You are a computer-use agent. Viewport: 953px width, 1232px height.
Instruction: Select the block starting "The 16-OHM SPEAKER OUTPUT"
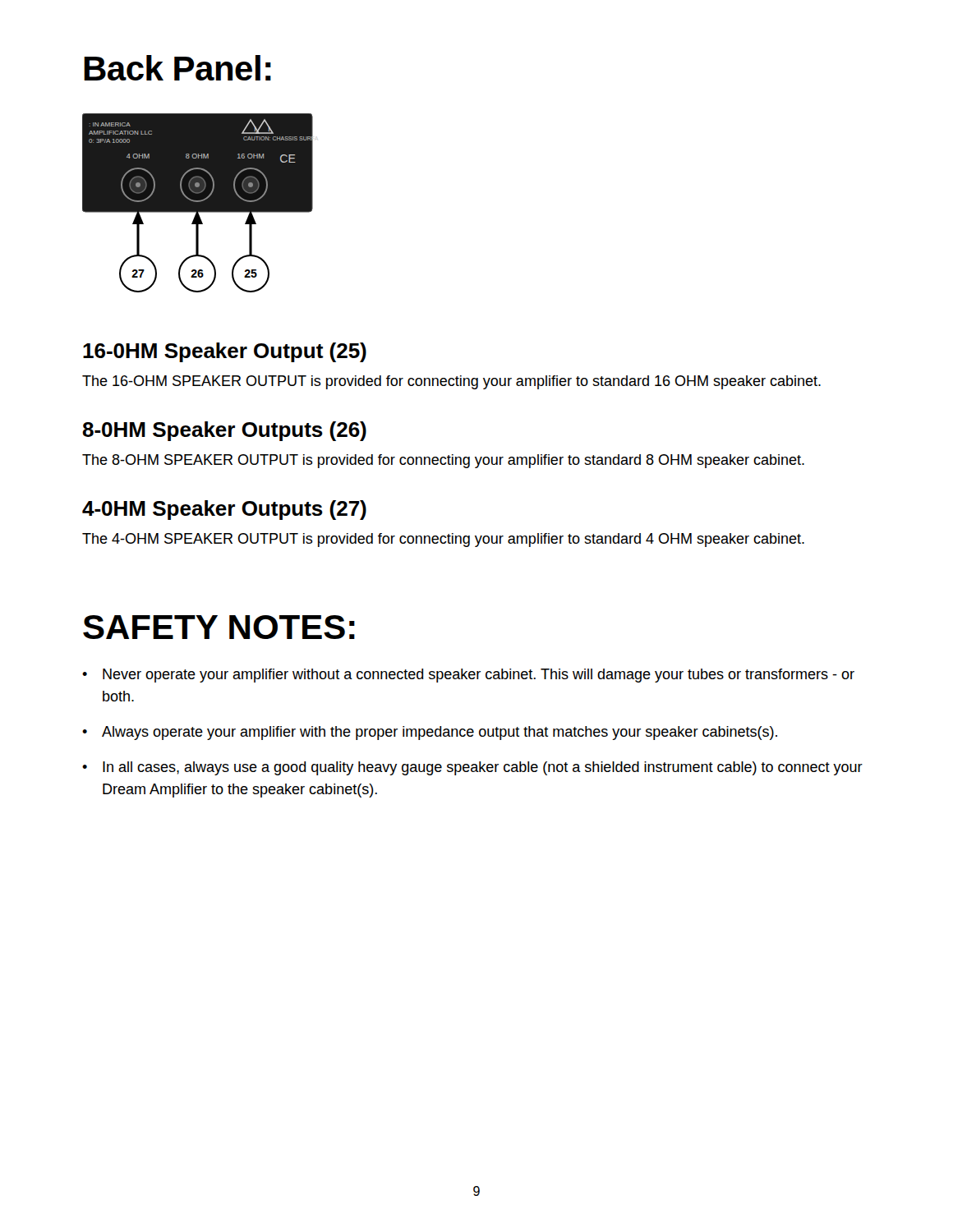tap(476, 382)
